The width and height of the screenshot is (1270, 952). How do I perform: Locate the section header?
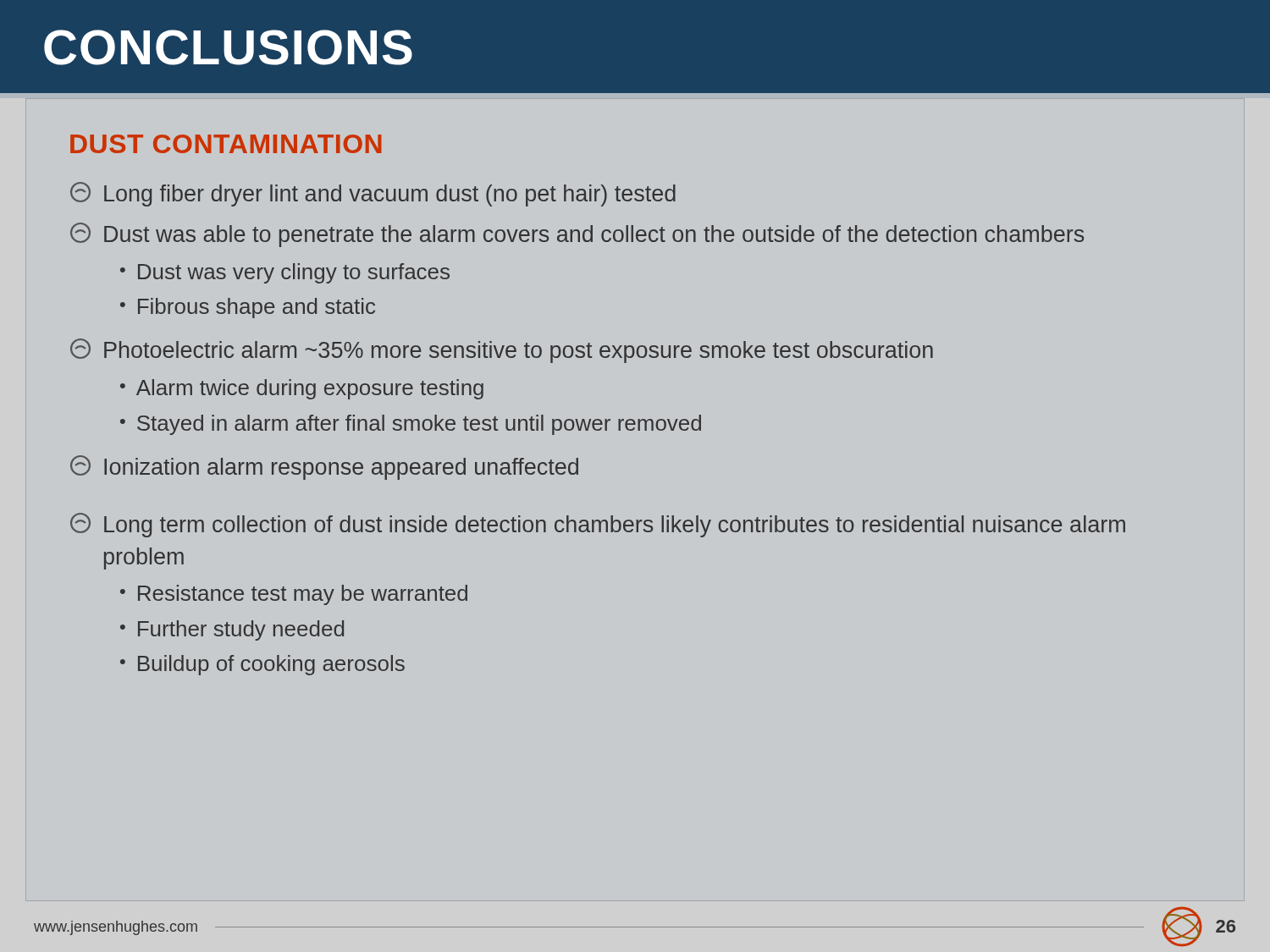point(635,144)
